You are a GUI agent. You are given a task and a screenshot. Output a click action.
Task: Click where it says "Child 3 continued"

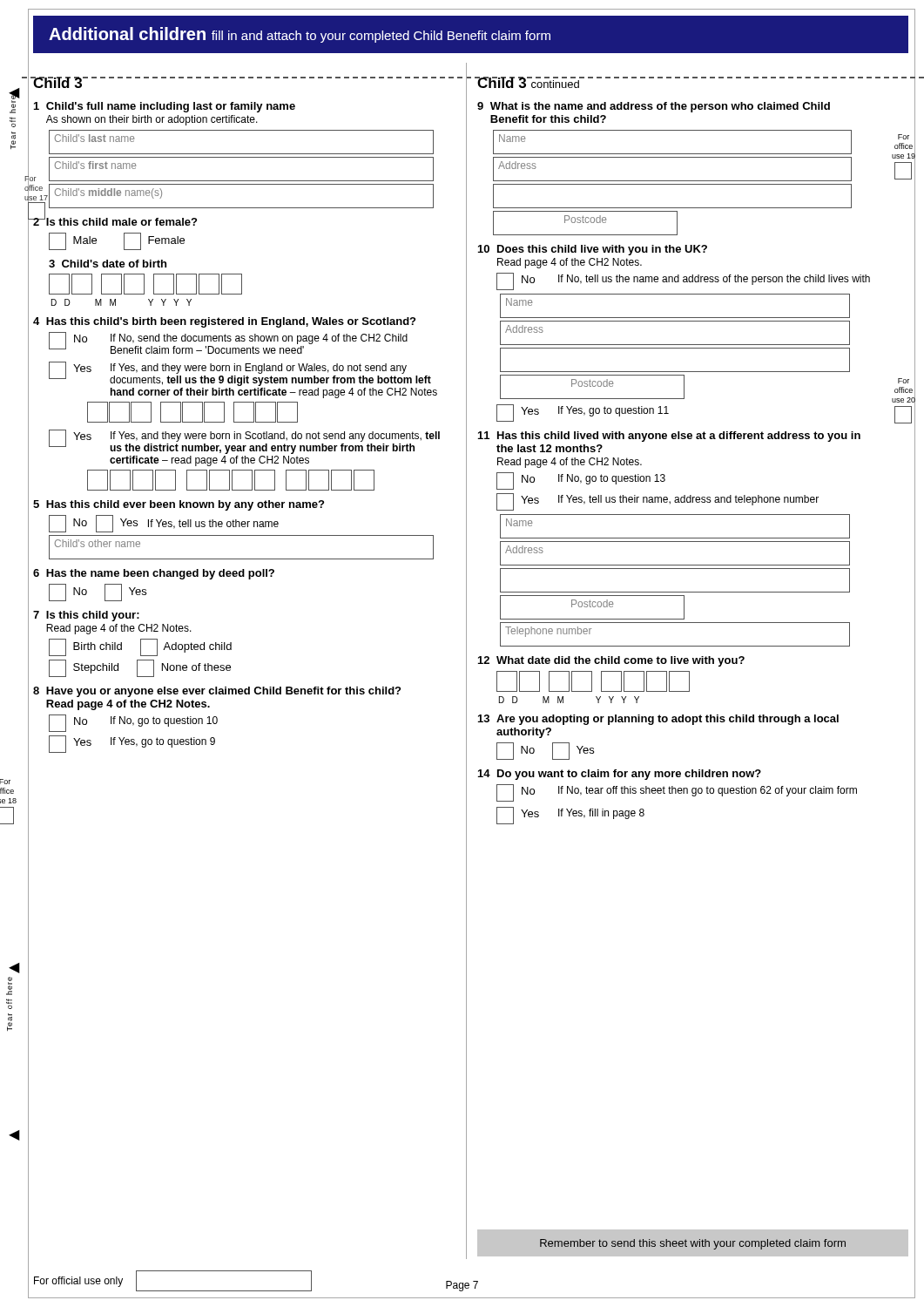(x=529, y=83)
